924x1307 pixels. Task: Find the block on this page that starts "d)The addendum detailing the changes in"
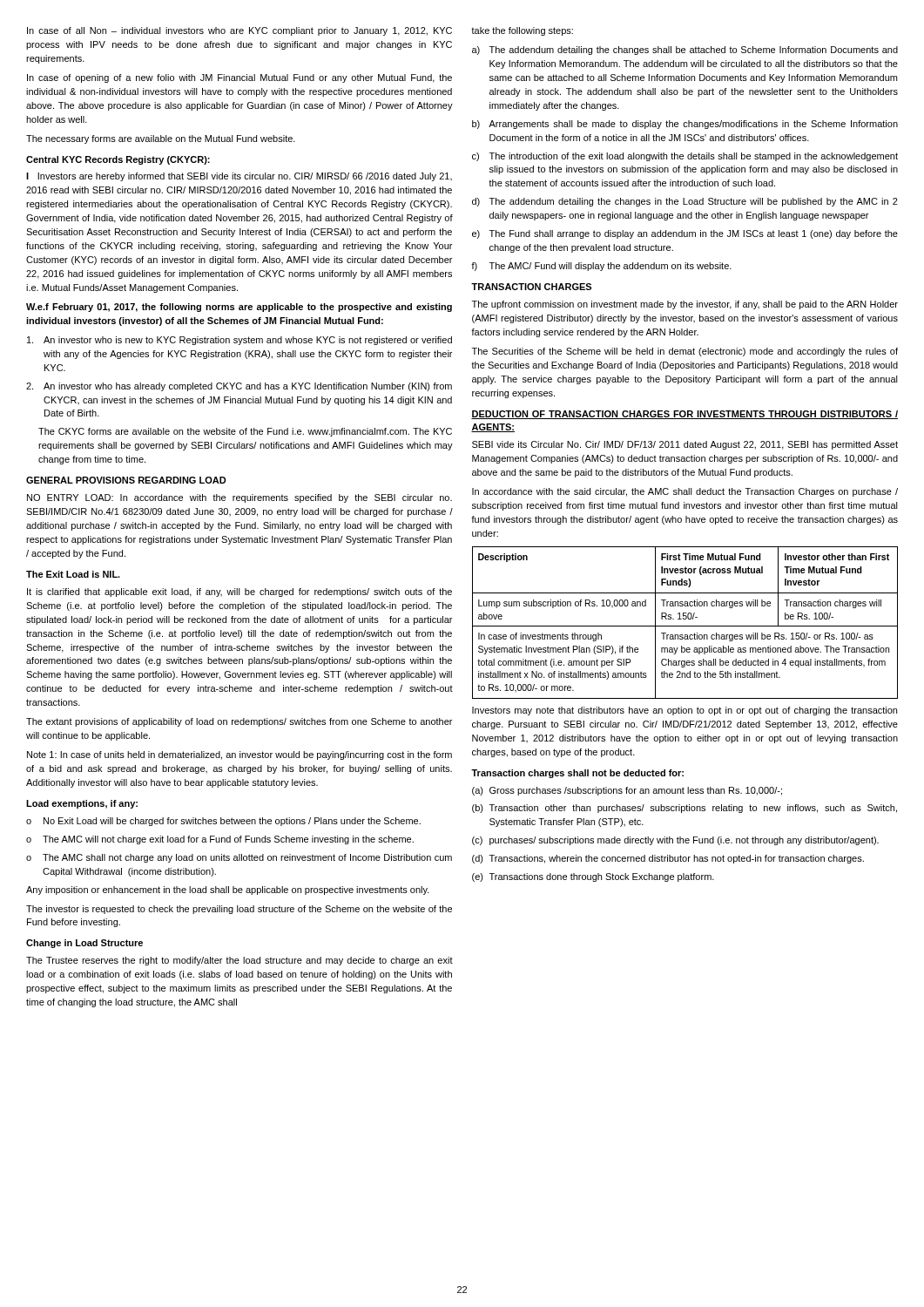(x=685, y=209)
